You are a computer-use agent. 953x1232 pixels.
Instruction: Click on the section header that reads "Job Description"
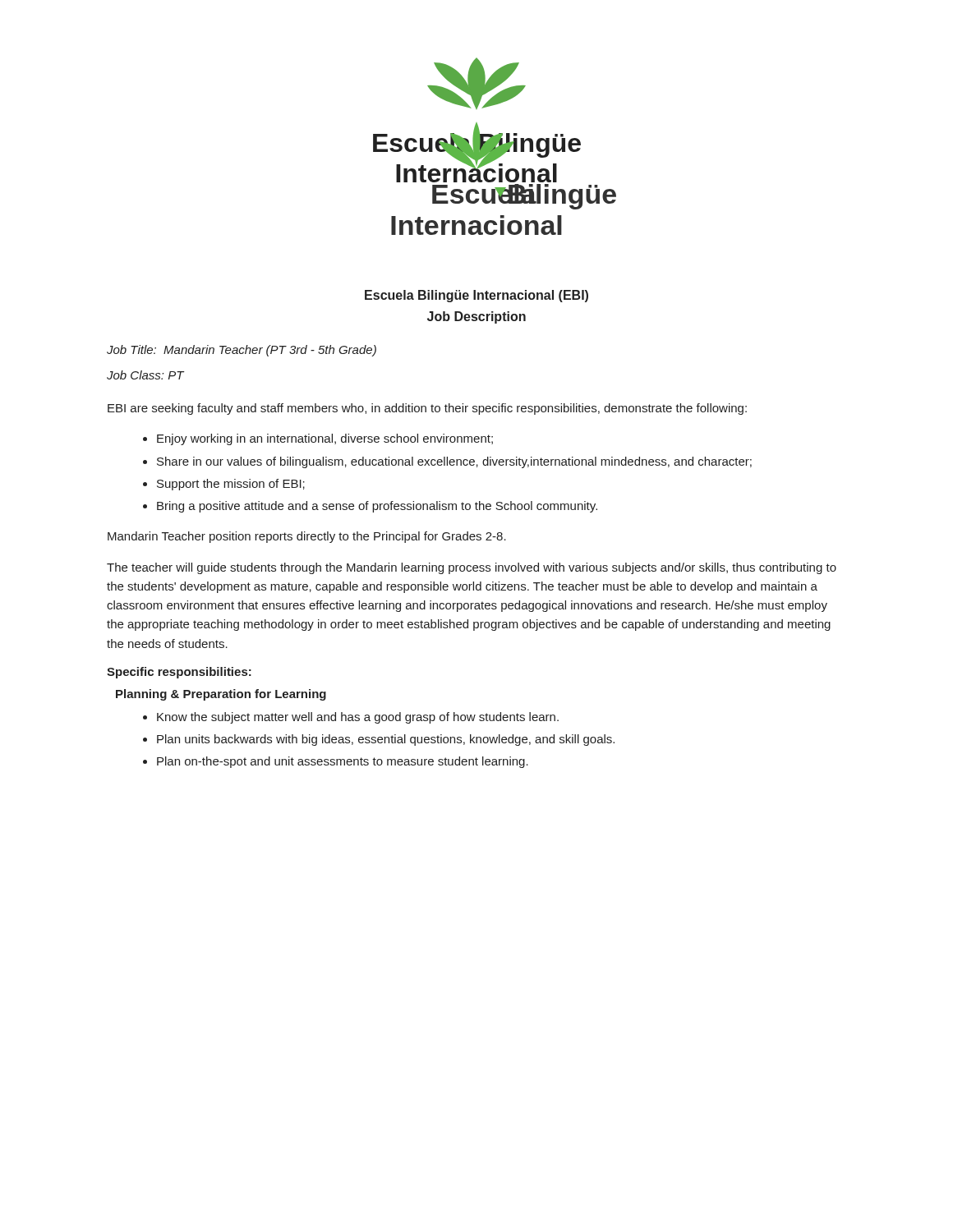pyautogui.click(x=476, y=317)
